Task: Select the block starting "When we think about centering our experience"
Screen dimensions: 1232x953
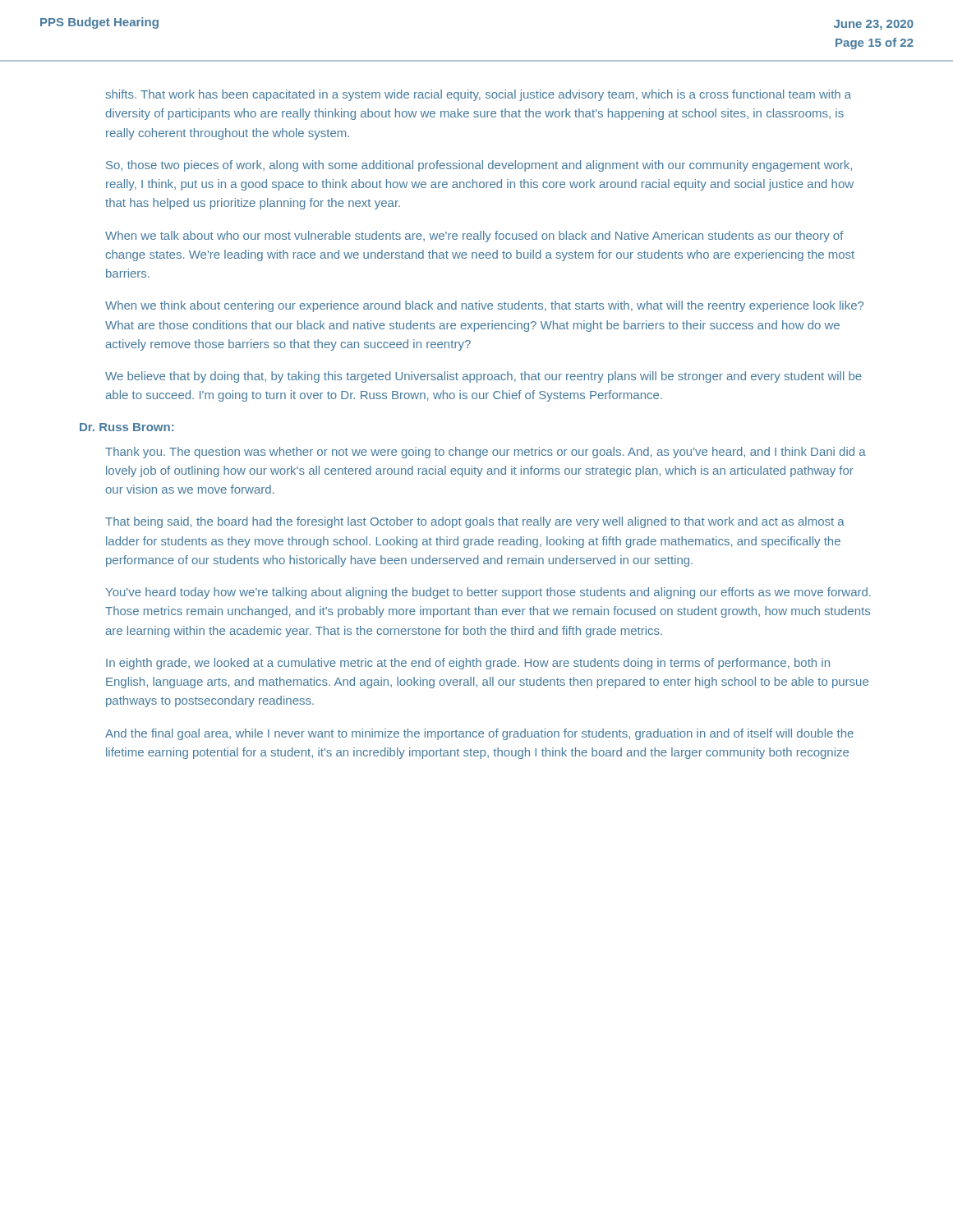Action: pos(485,324)
